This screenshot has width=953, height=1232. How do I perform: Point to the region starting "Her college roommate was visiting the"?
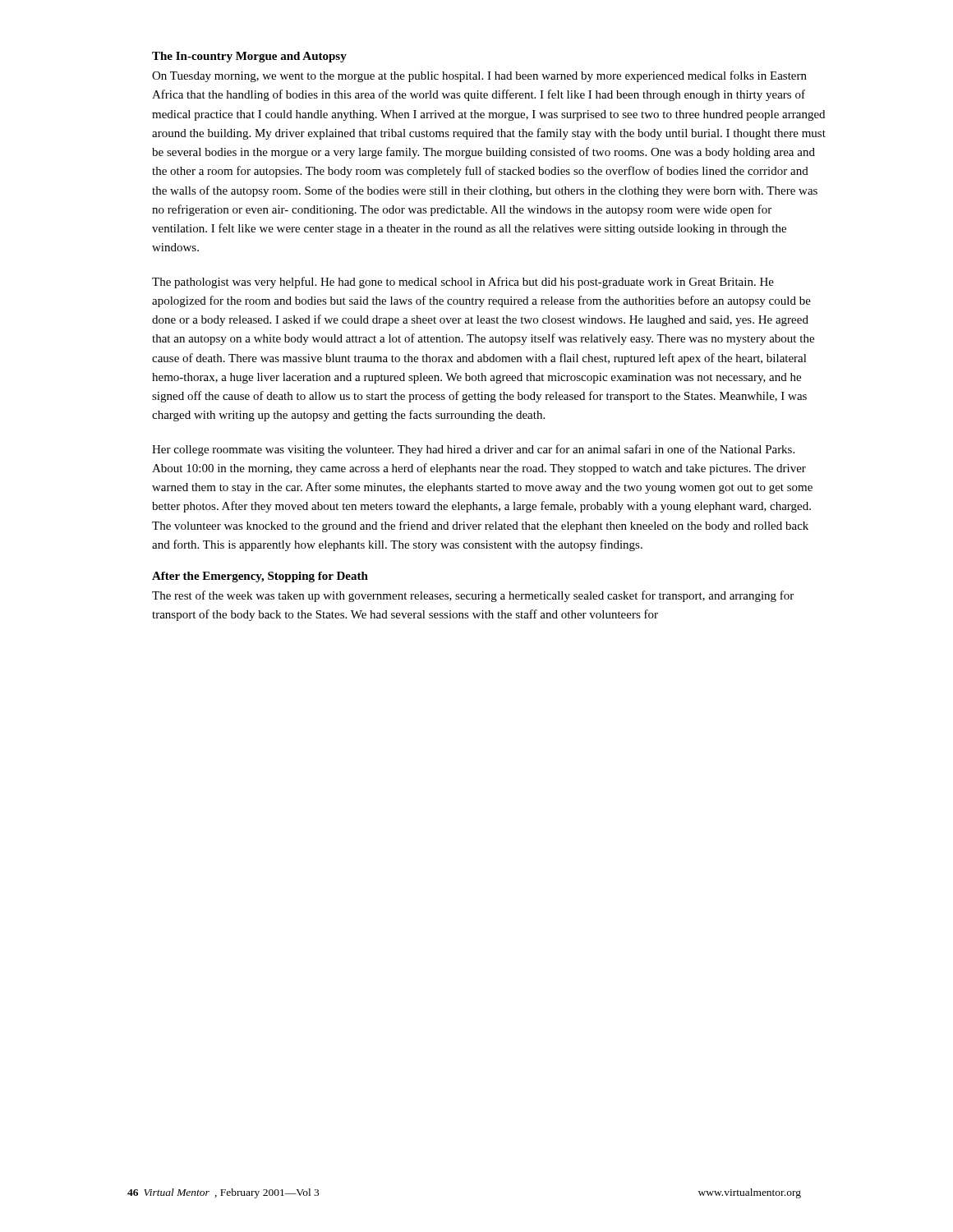[x=482, y=497]
